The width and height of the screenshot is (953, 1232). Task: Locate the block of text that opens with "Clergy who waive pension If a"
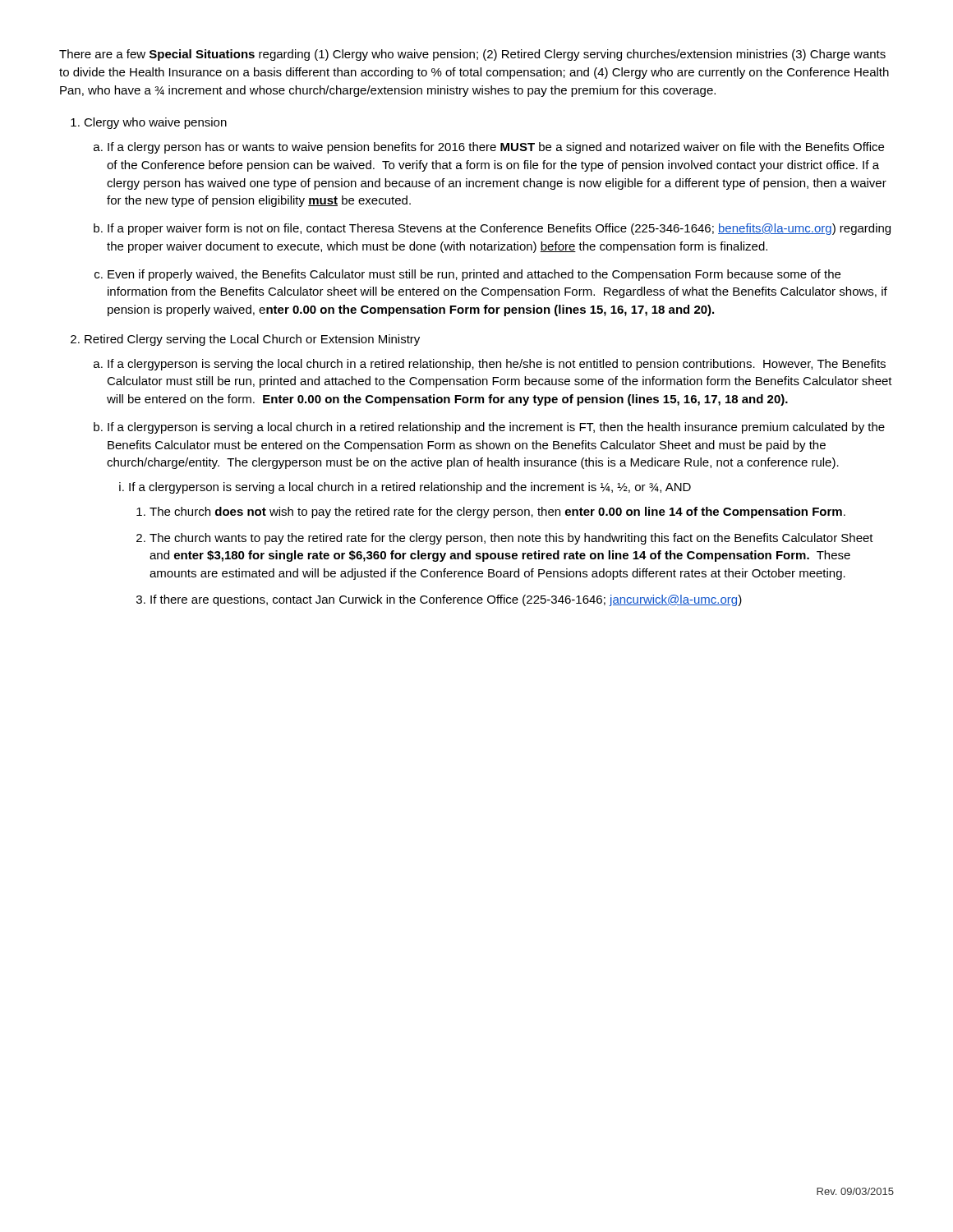489,217
